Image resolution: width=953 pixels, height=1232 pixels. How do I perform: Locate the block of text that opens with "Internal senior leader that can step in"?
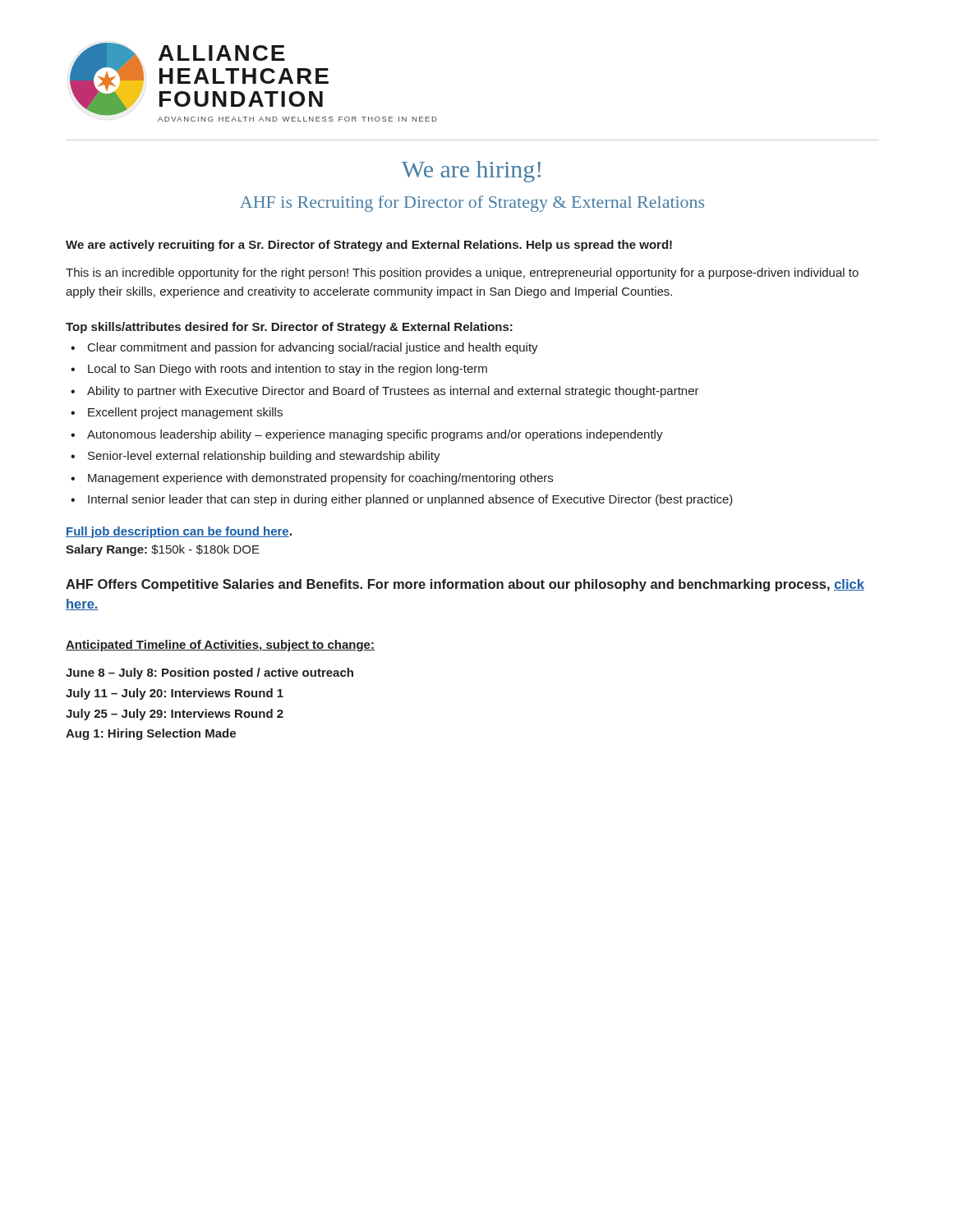tap(410, 499)
